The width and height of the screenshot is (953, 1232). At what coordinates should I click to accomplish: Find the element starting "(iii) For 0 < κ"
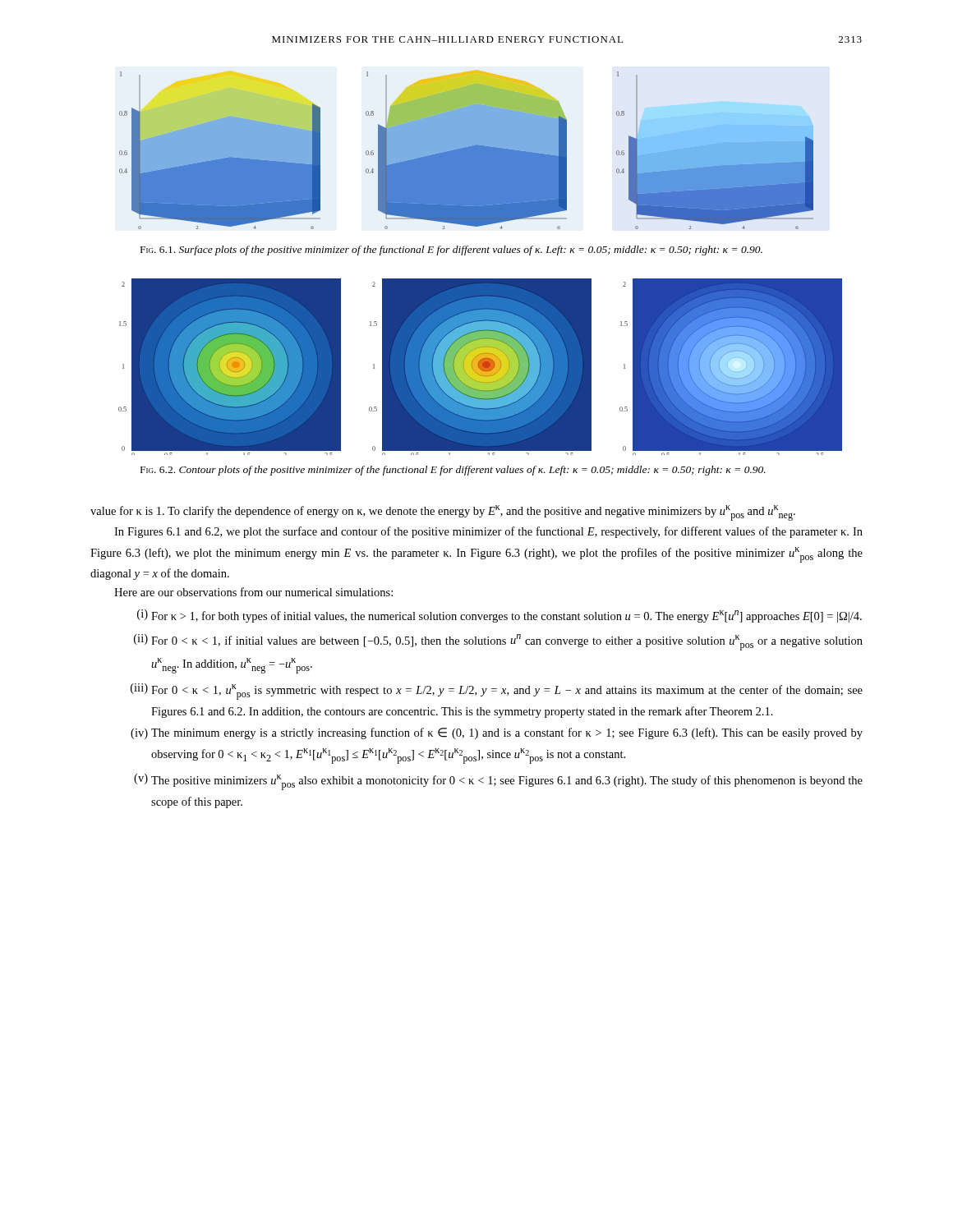485,700
